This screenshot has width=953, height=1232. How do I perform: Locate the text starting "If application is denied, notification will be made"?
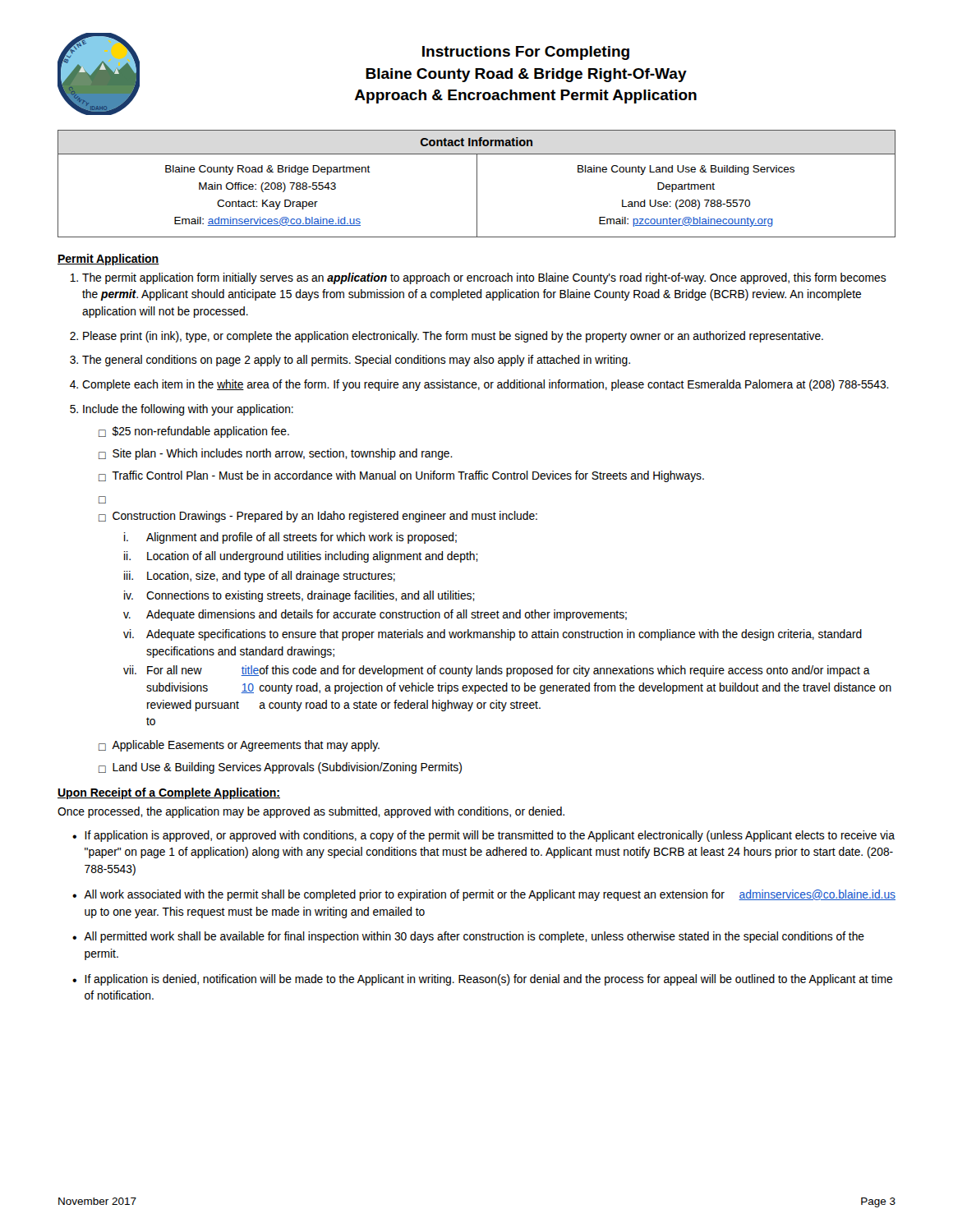coord(489,988)
